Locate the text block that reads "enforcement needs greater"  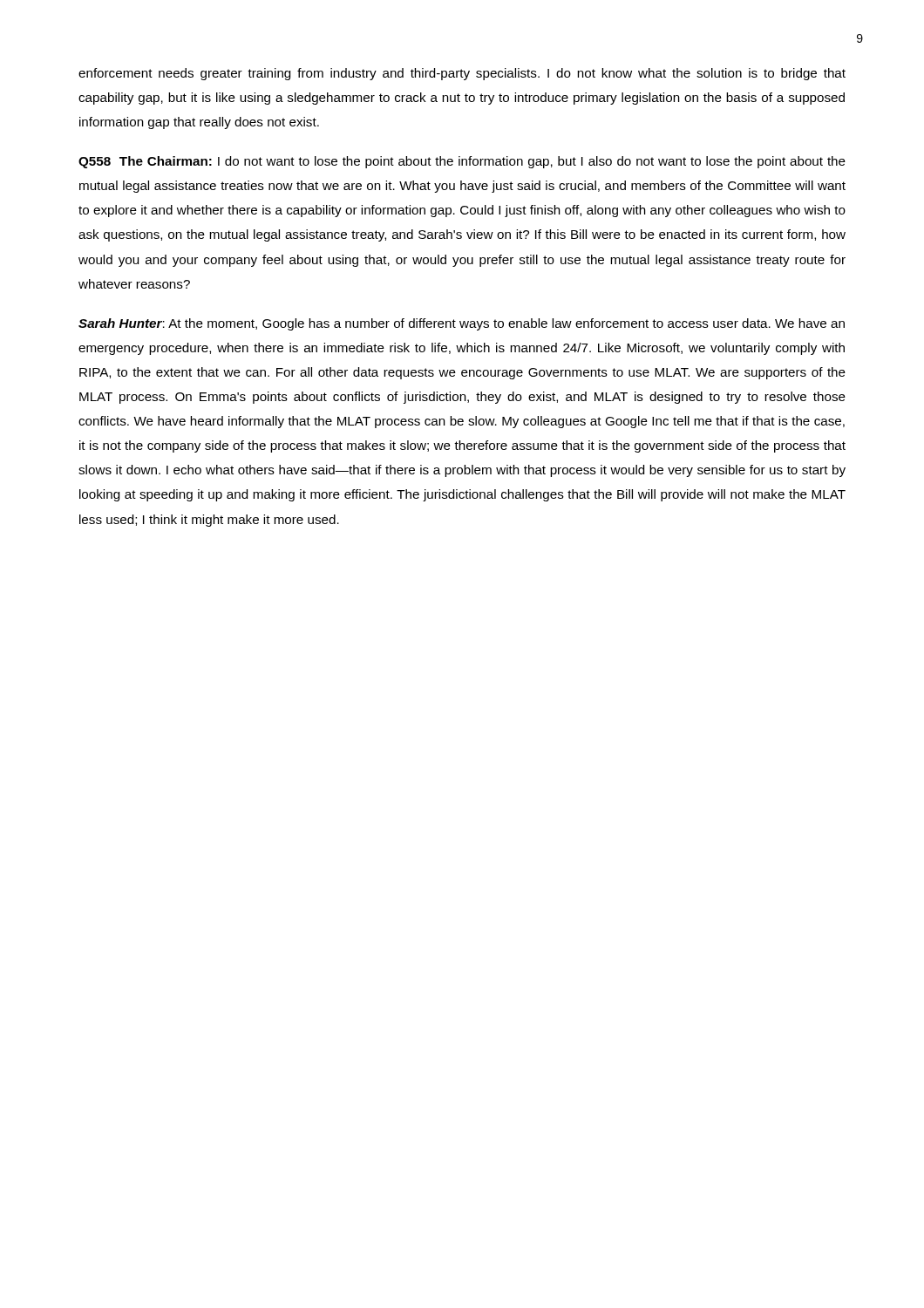pos(462,97)
